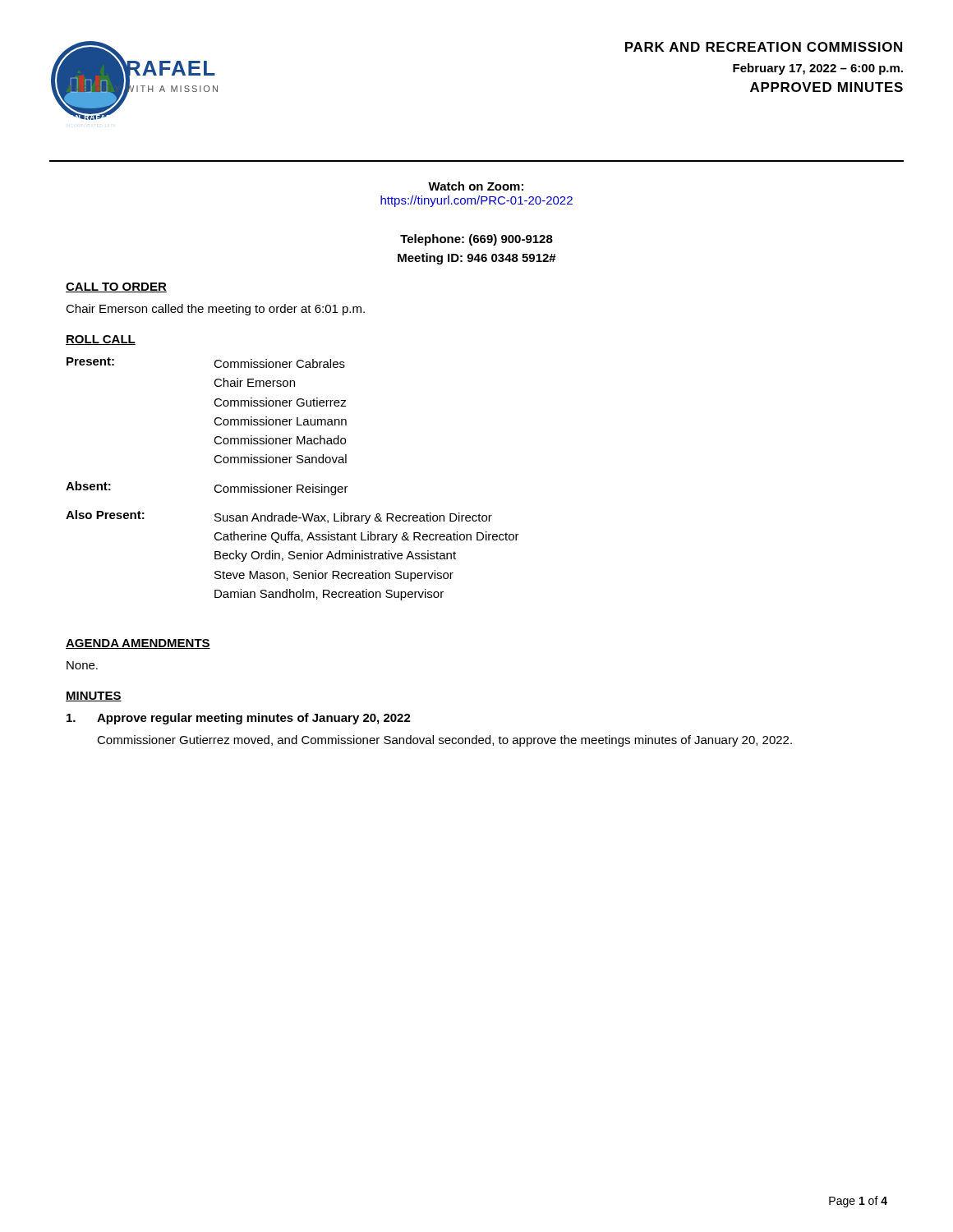Find the text with the text "Also Present:"
The height and width of the screenshot is (1232, 953).
105,514
